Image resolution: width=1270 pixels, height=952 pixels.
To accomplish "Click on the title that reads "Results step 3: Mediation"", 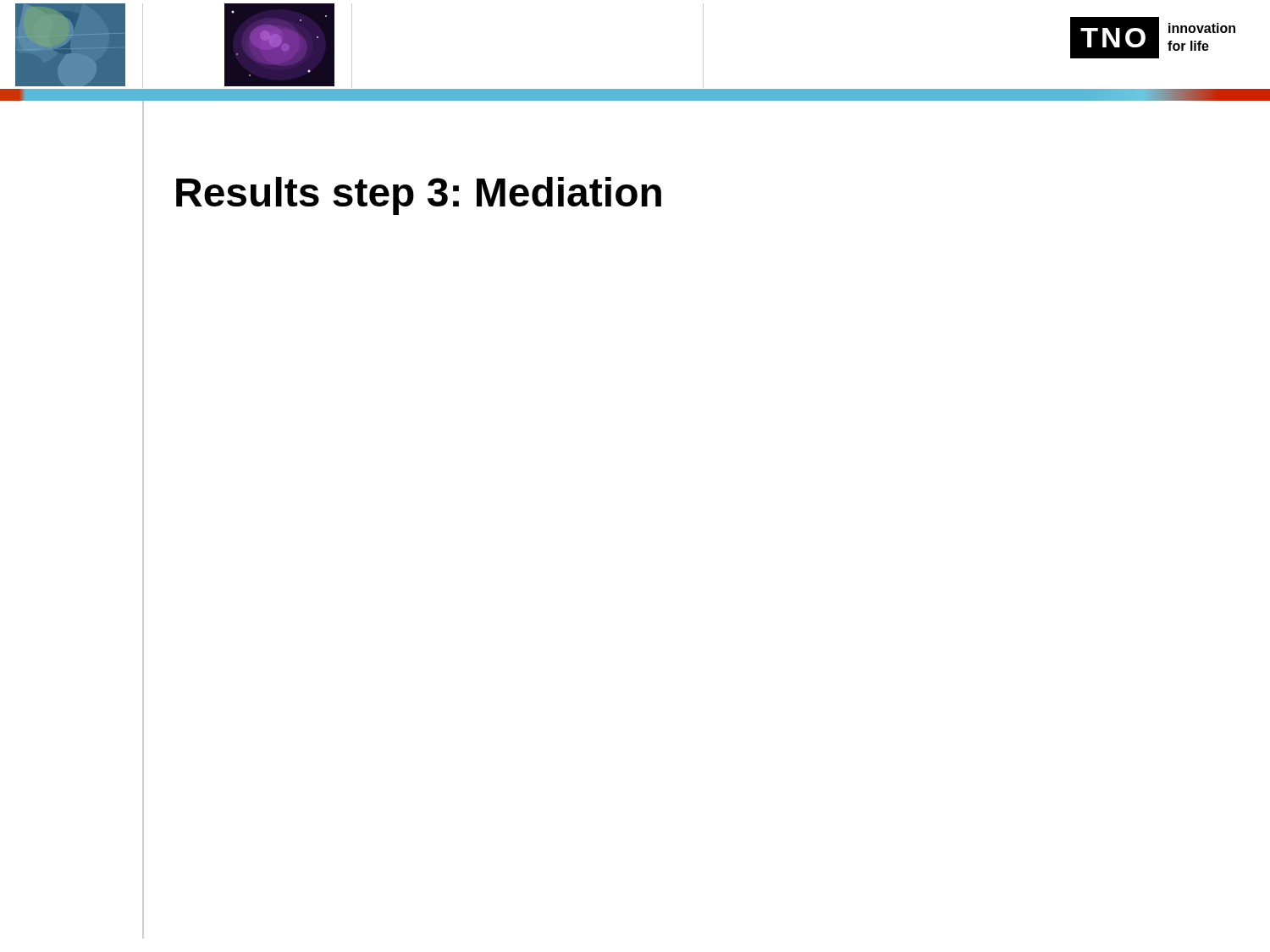I will tap(419, 193).
